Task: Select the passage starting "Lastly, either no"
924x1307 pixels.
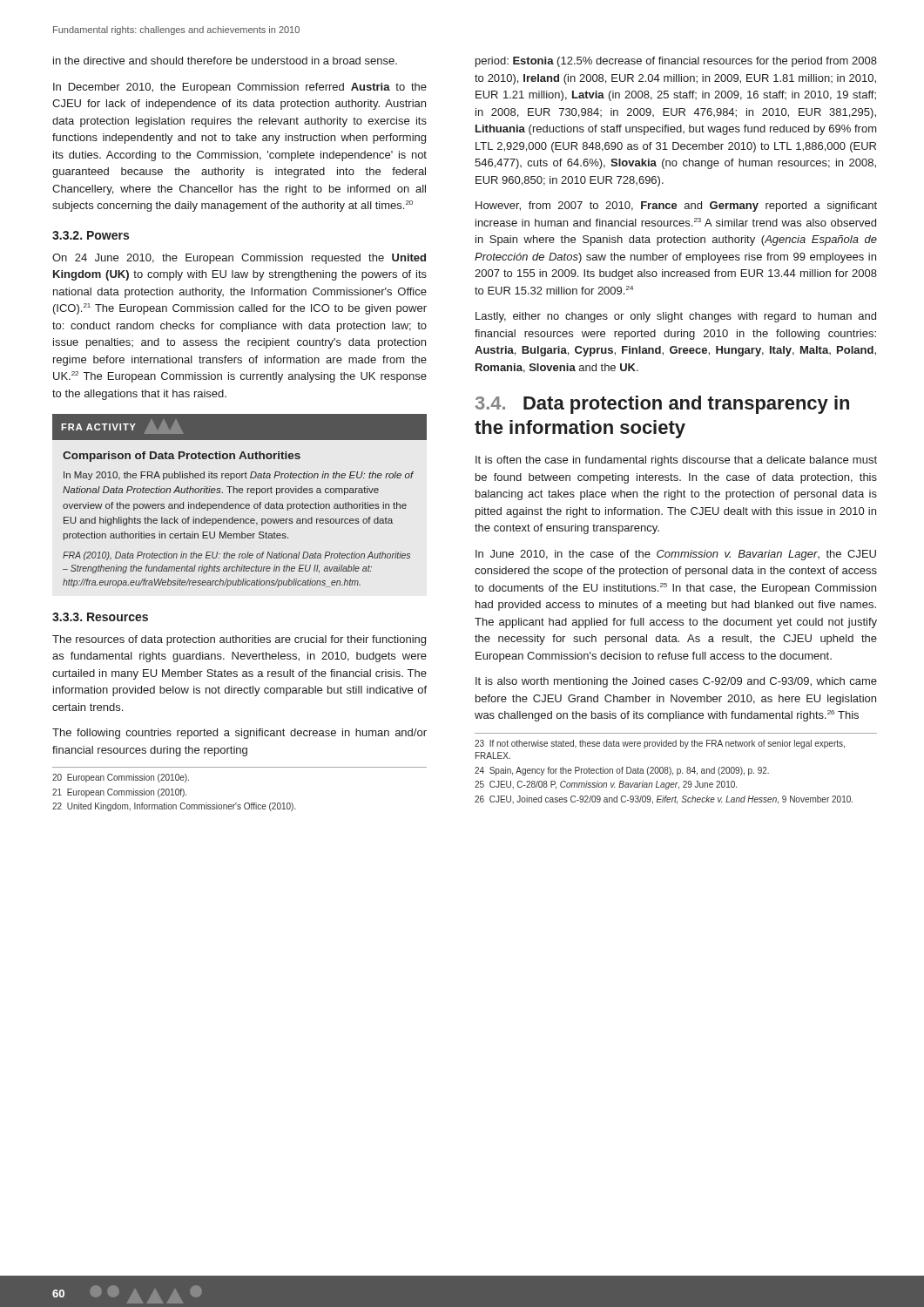Action: pos(676,342)
